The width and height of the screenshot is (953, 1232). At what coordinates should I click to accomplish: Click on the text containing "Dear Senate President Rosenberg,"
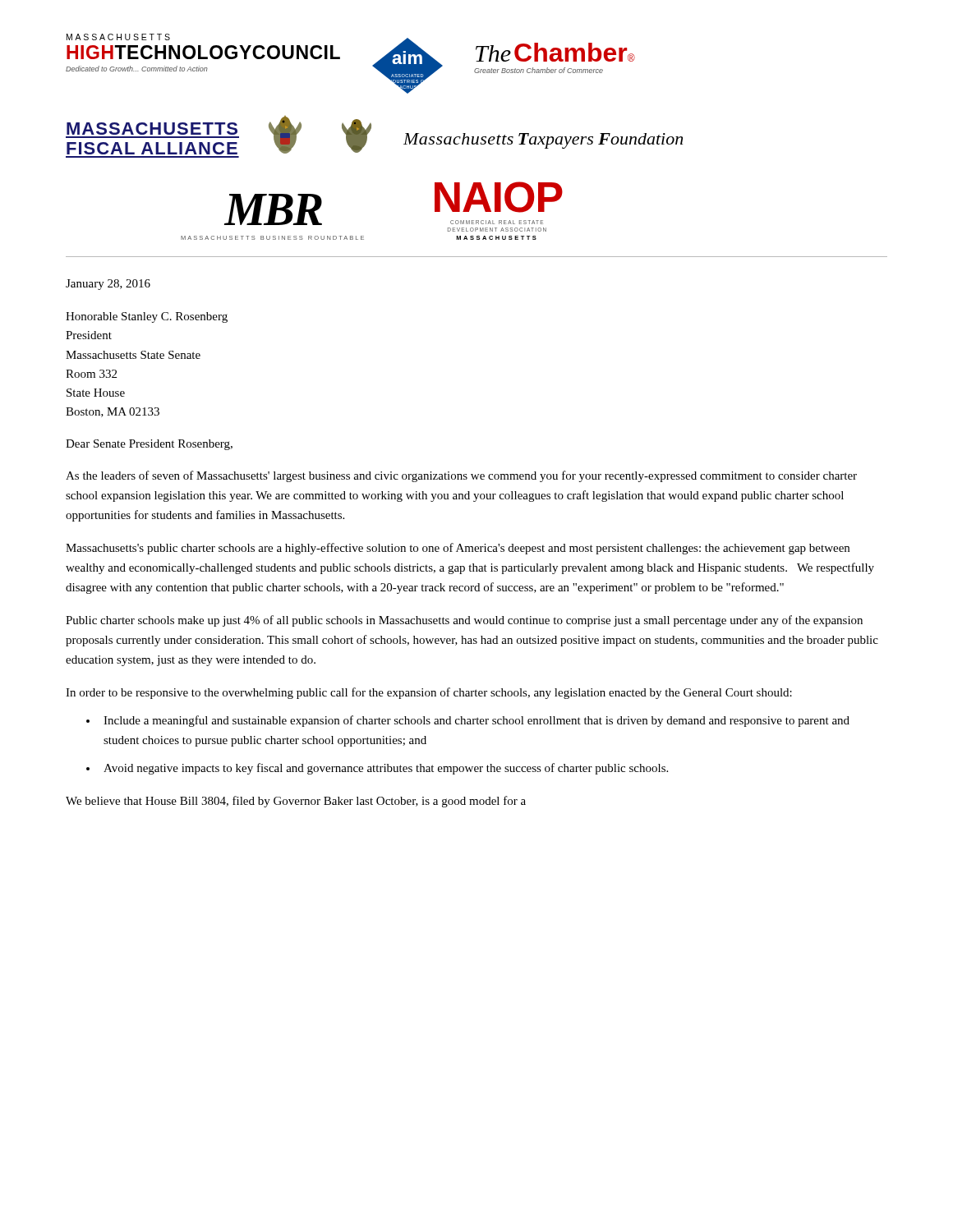click(149, 443)
